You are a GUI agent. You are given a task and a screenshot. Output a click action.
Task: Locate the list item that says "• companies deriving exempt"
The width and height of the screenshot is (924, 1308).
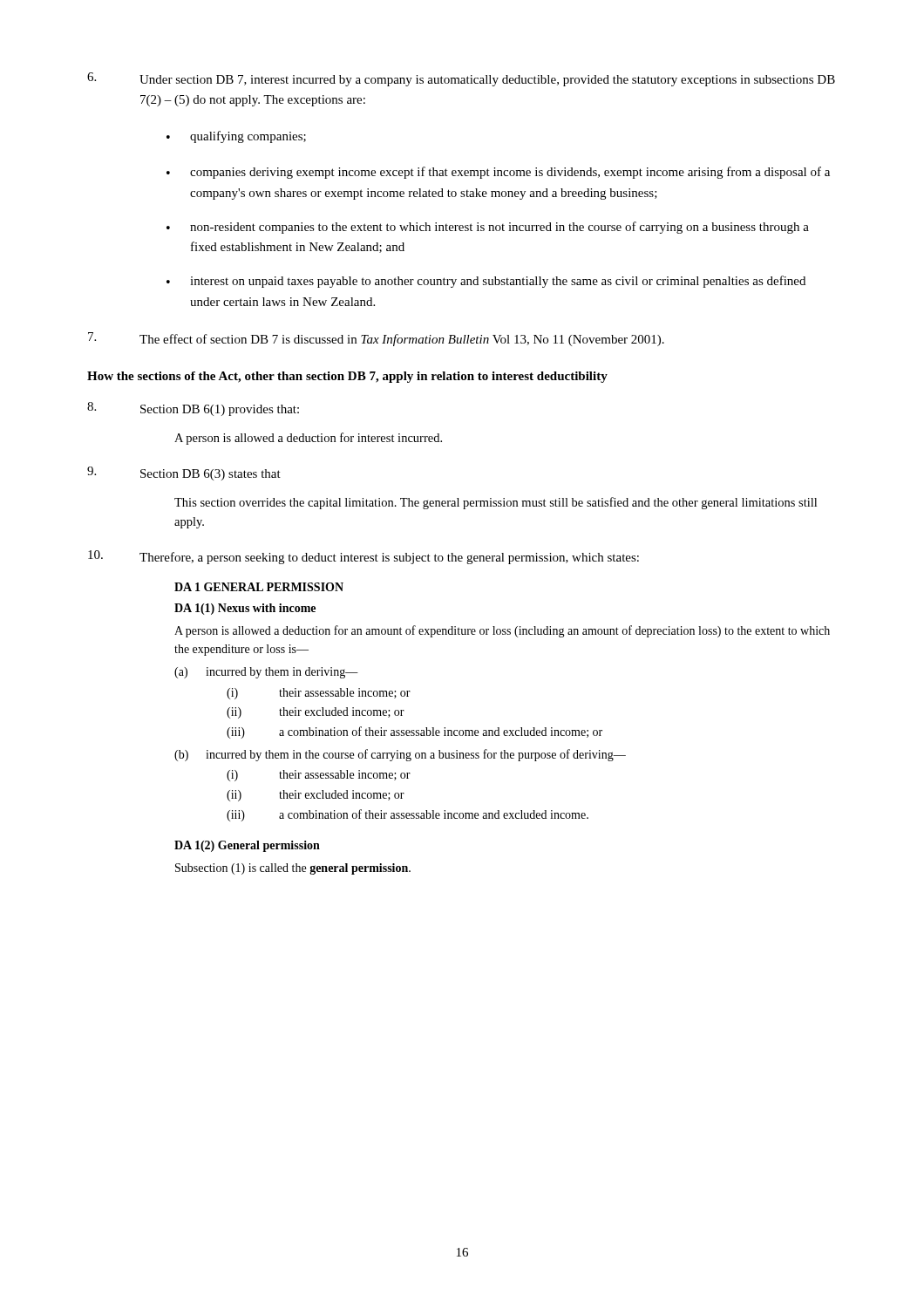(501, 183)
